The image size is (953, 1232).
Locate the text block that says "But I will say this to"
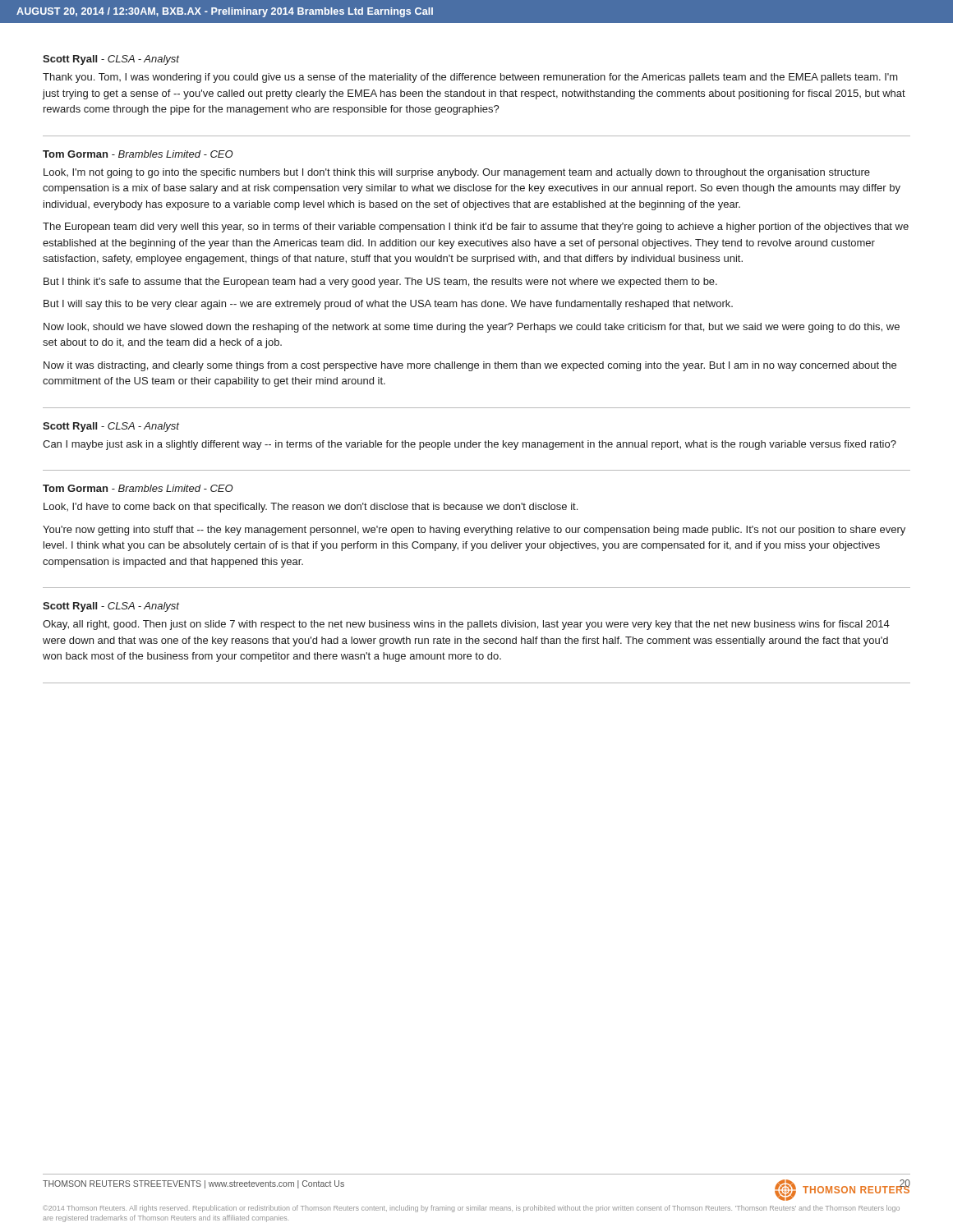coord(388,303)
